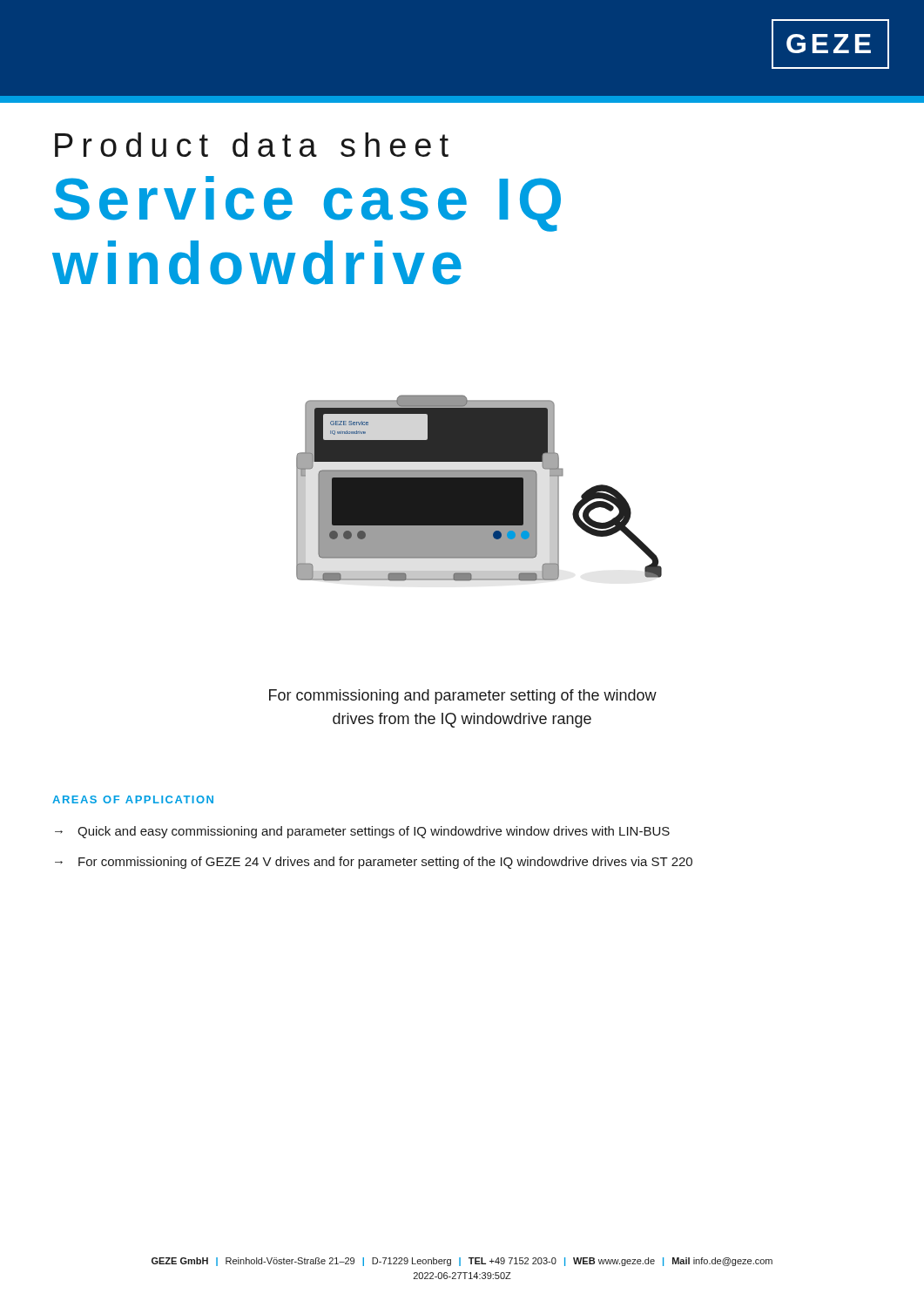Click on the block starting "→ For commissioning"
The image size is (924, 1307).
coord(373,862)
